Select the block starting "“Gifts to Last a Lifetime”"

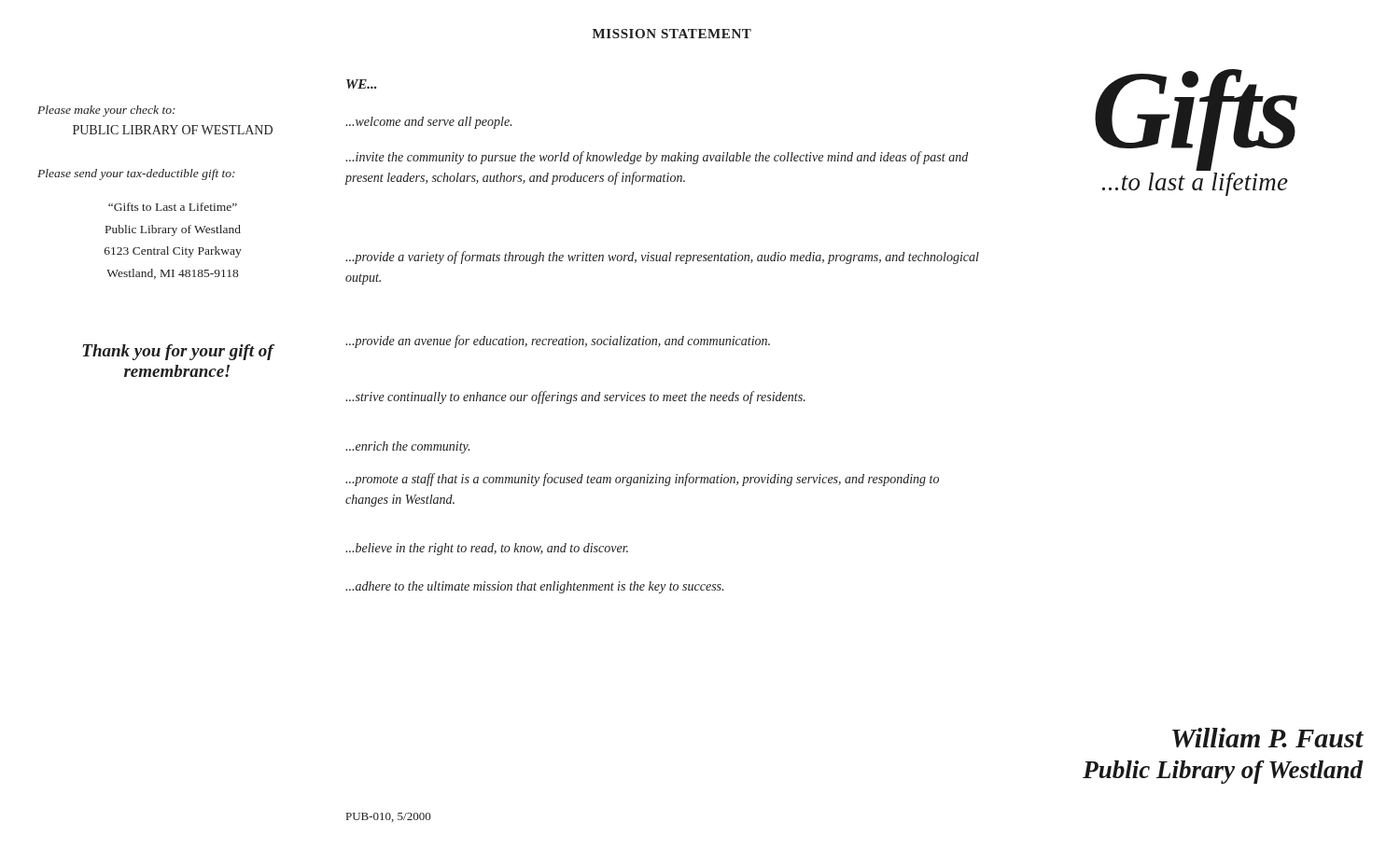173,240
